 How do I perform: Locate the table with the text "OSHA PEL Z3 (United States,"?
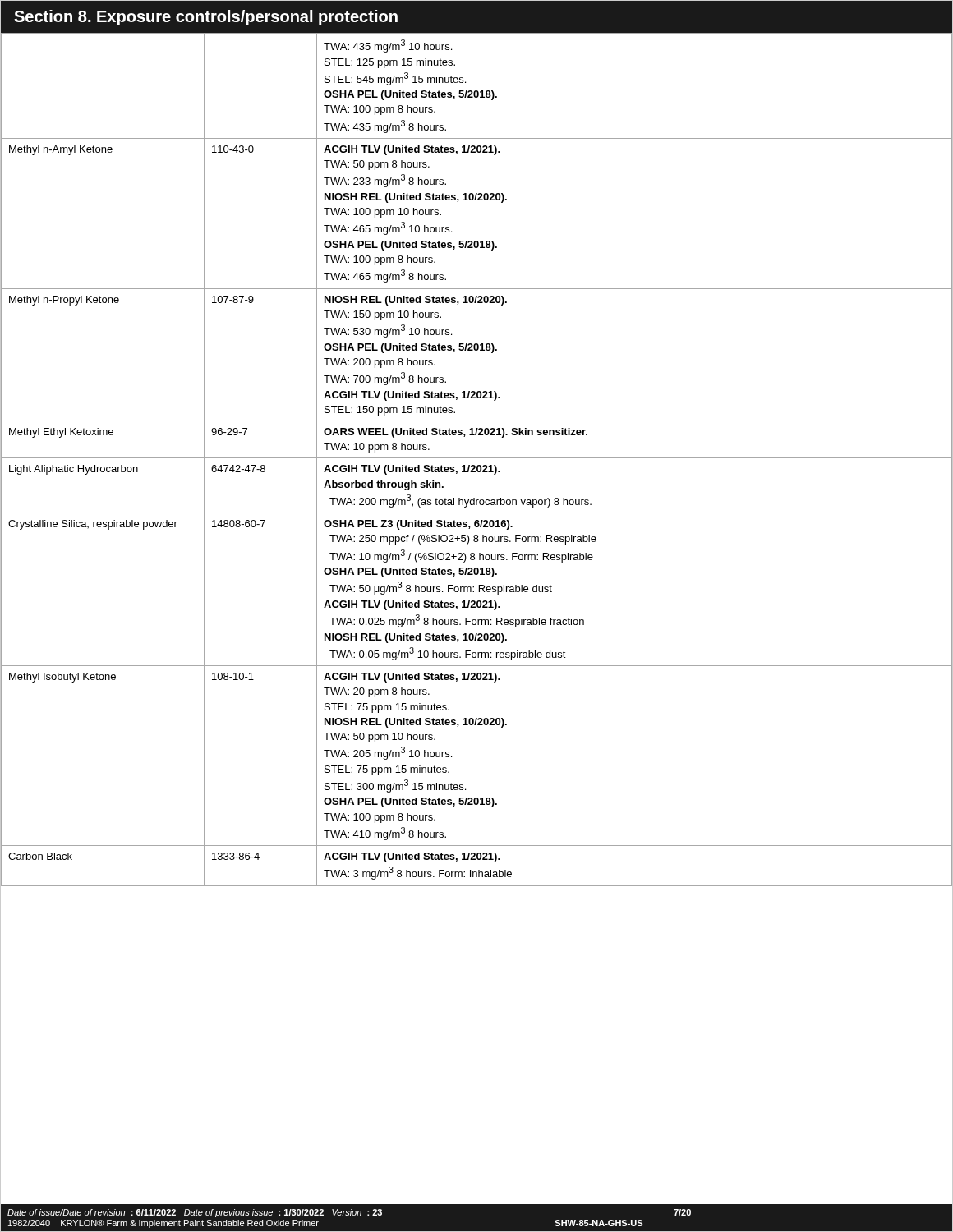click(476, 460)
